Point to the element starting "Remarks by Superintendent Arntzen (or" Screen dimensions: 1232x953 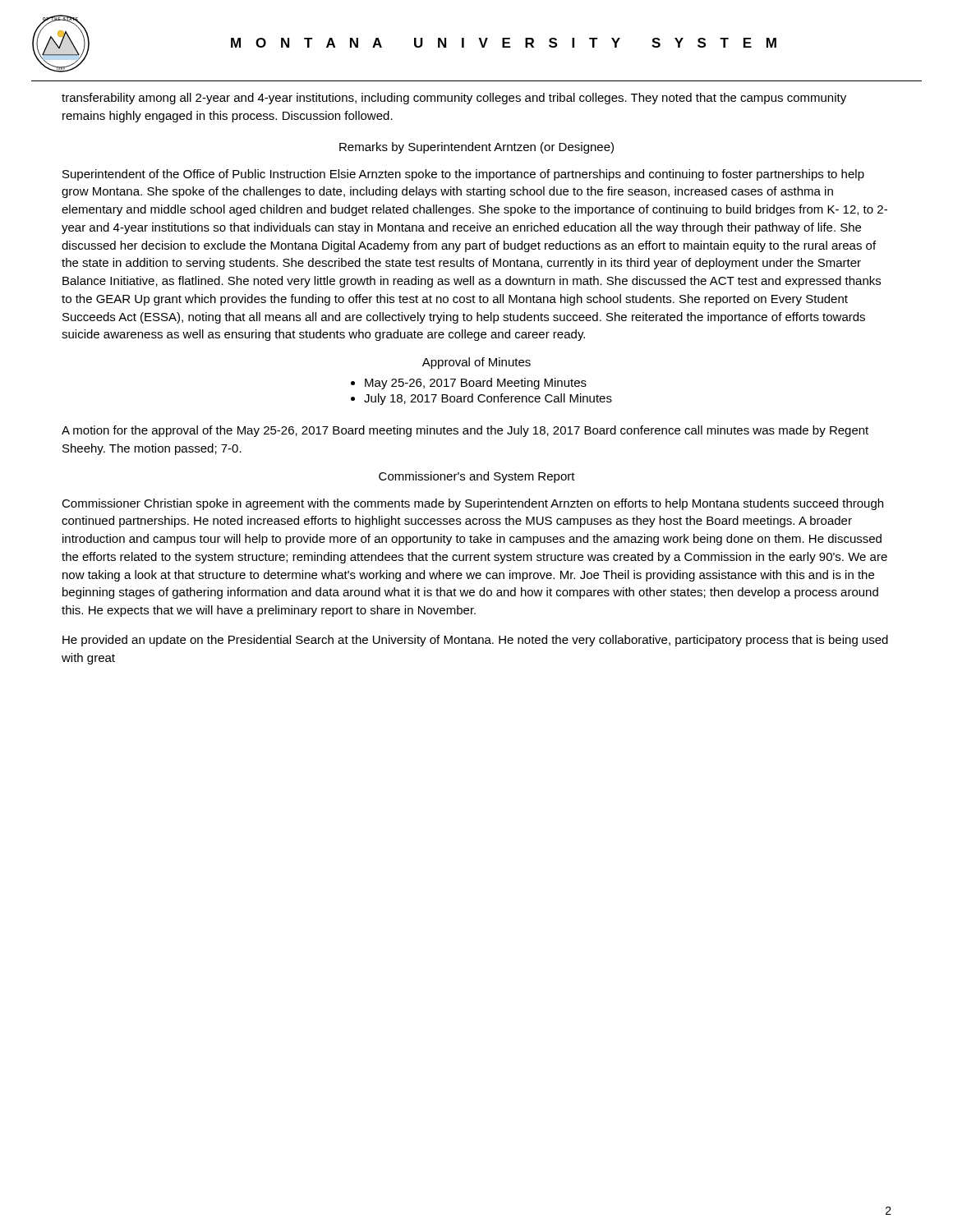point(476,146)
